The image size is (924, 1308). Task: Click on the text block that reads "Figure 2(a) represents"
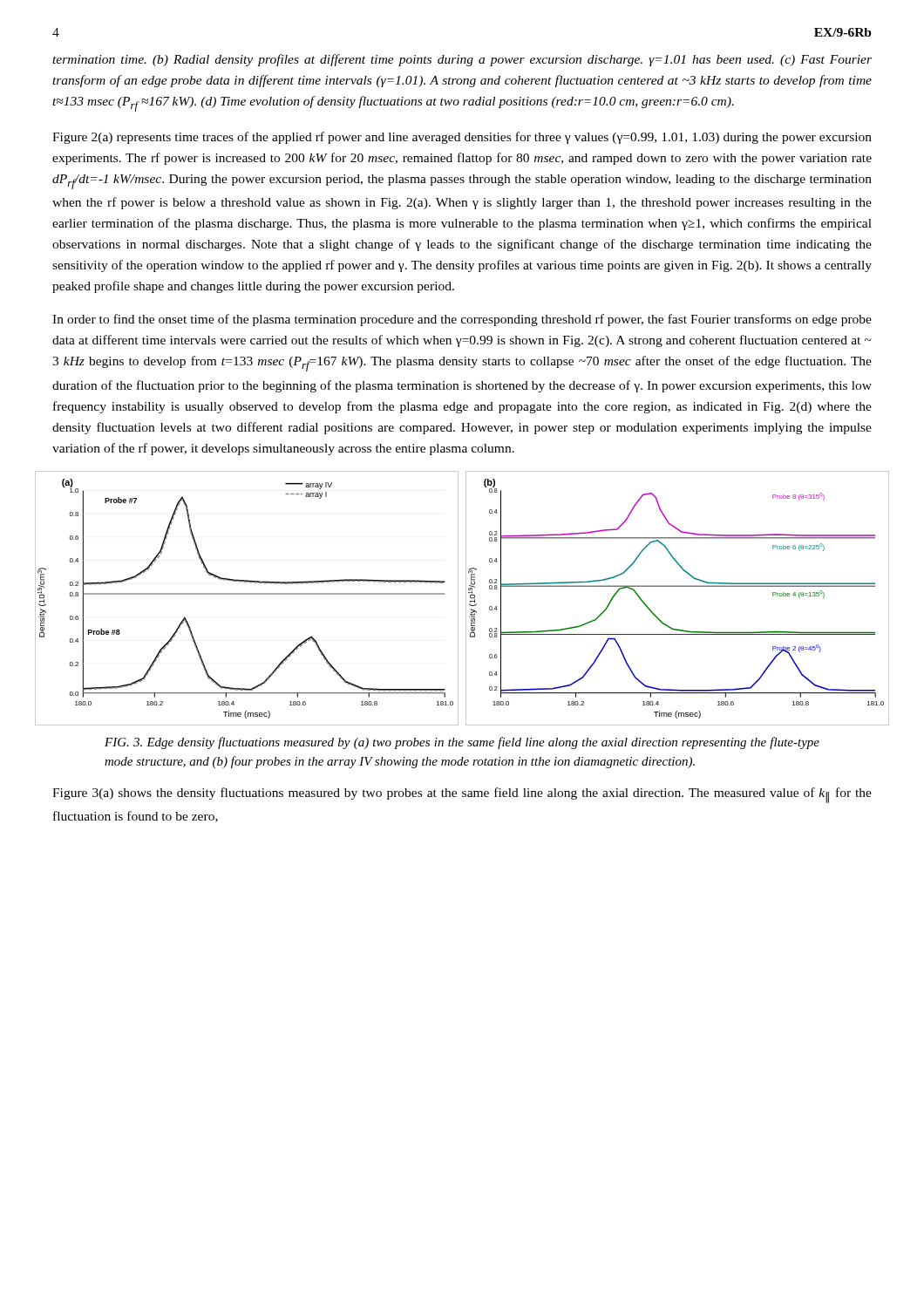[x=462, y=211]
